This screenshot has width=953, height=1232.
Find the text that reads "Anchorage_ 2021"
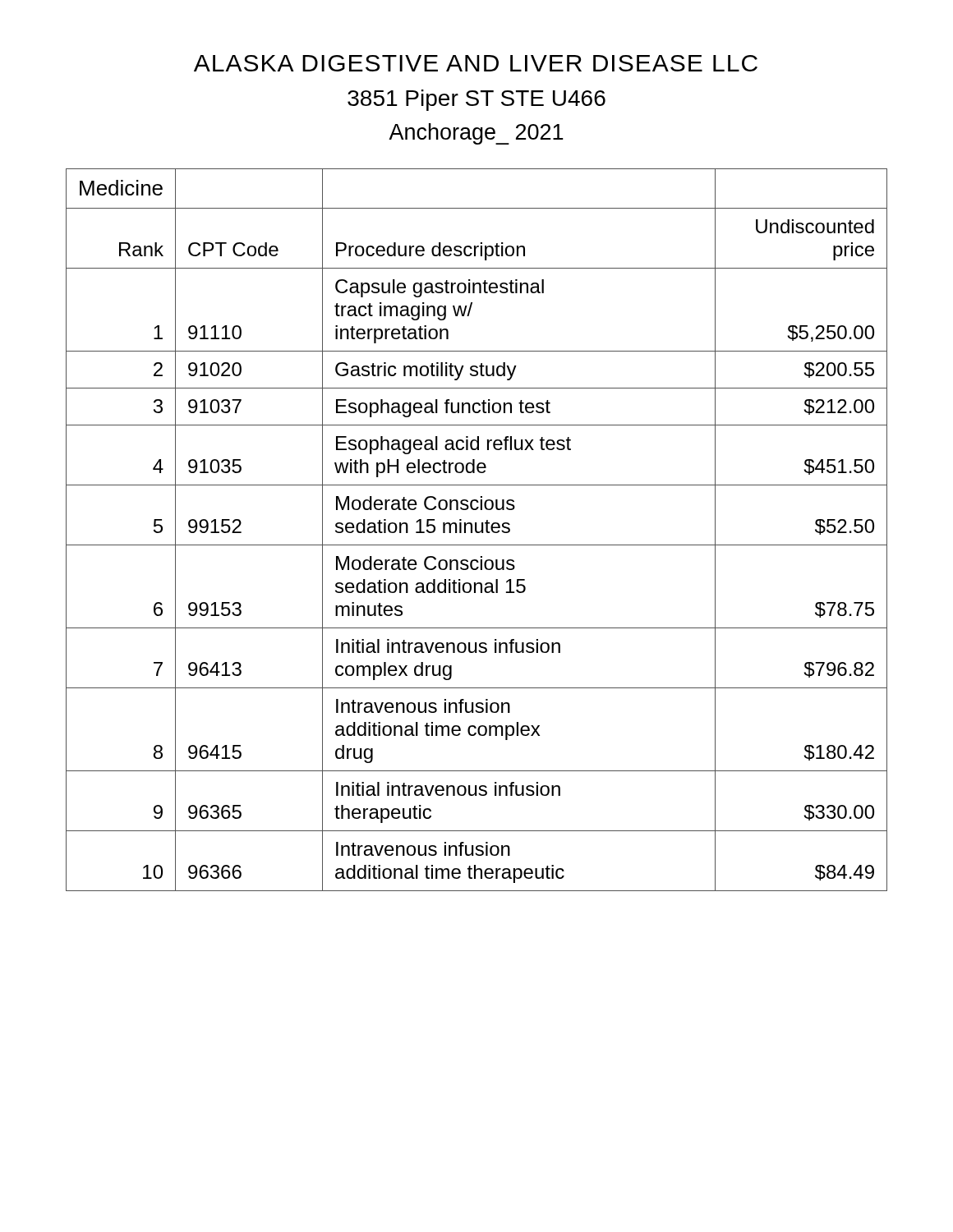click(x=476, y=133)
